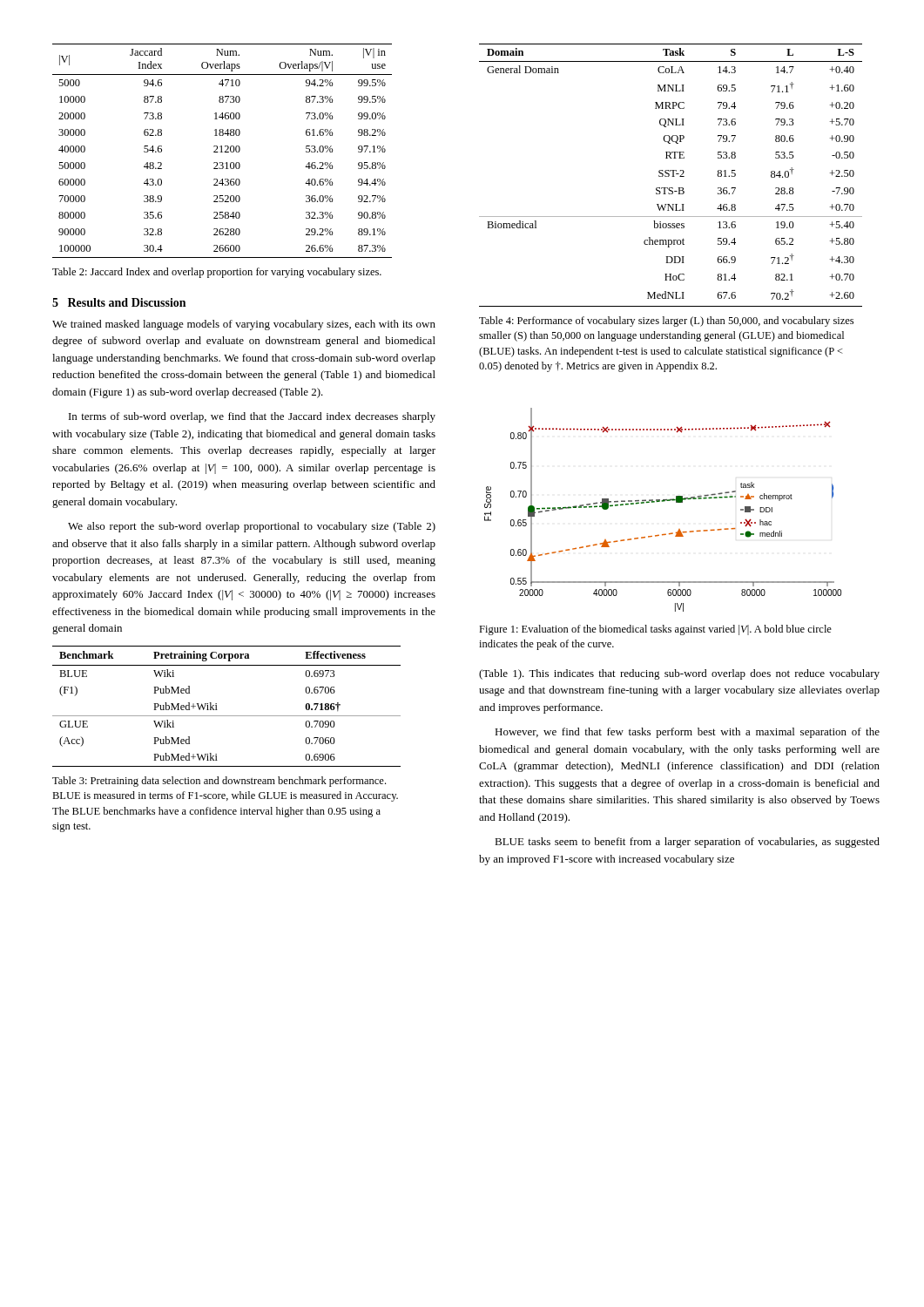The height and width of the screenshot is (1307, 924).
Task: Locate the table with the text "Jaccard Index"
Action: tap(244, 151)
